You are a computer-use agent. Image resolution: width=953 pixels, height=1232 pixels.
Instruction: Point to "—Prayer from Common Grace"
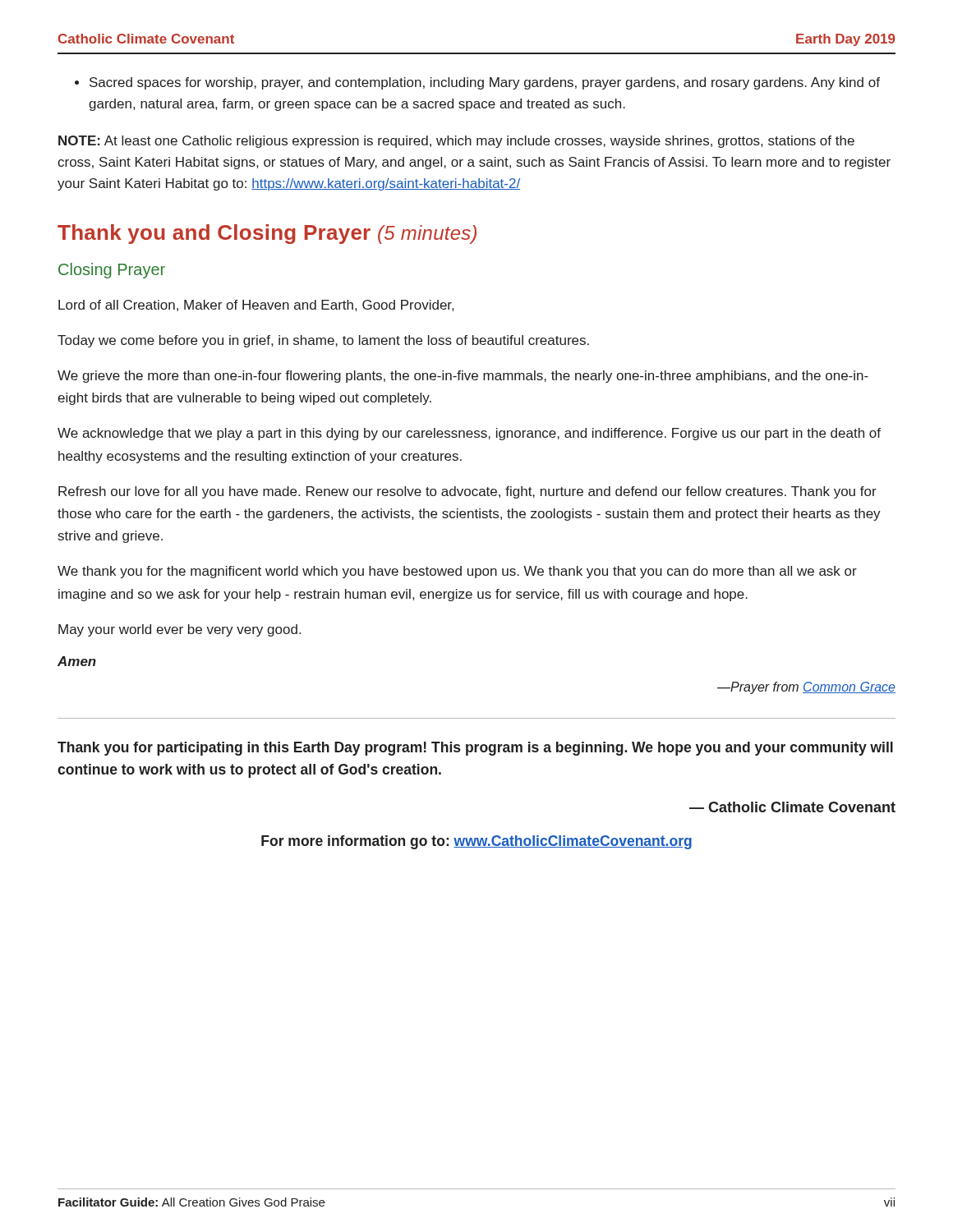(x=806, y=687)
